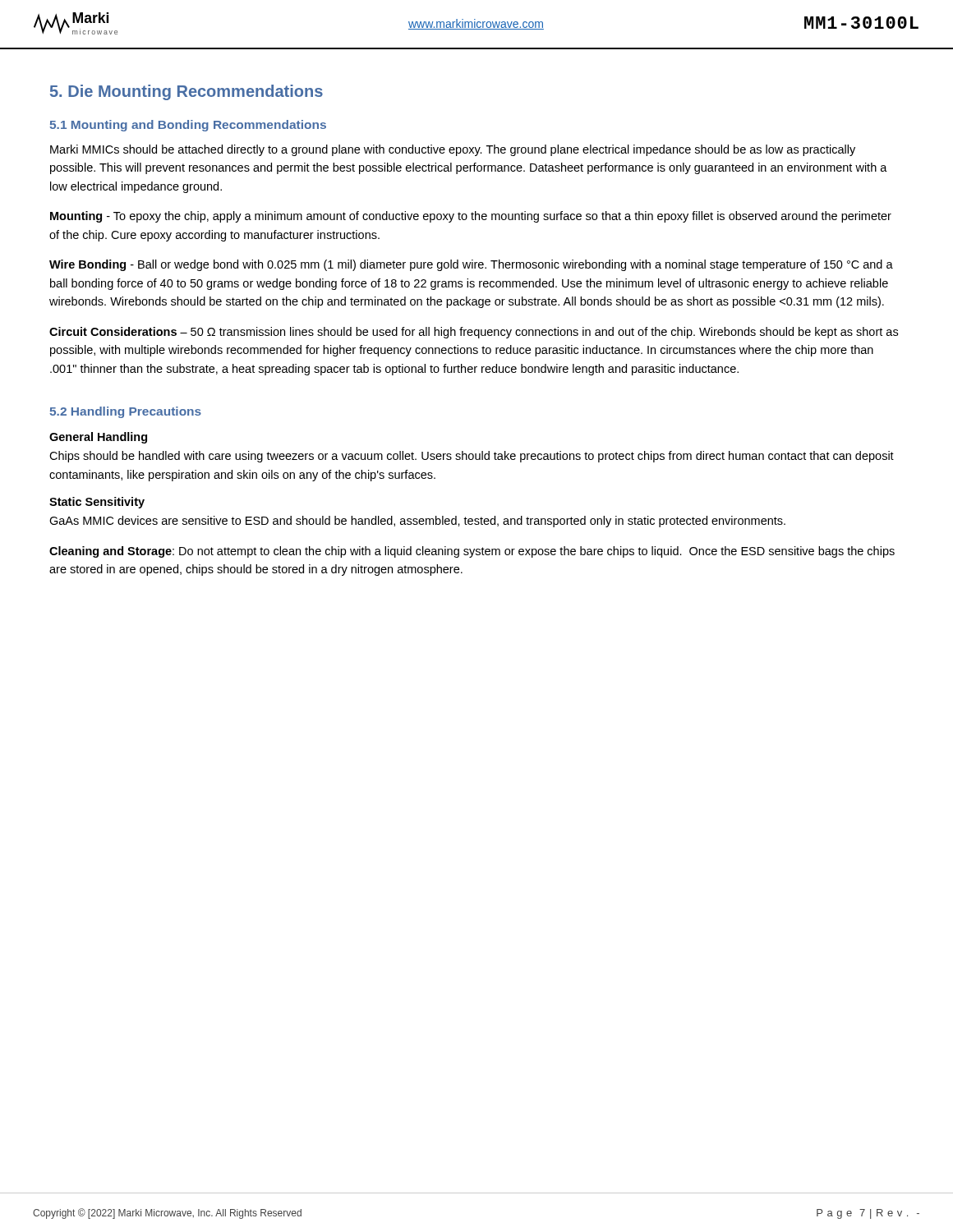Screen dimensions: 1232x953
Task: Locate the block of text that opens with "Cleaning and Storage: Do"
Action: [x=472, y=560]
